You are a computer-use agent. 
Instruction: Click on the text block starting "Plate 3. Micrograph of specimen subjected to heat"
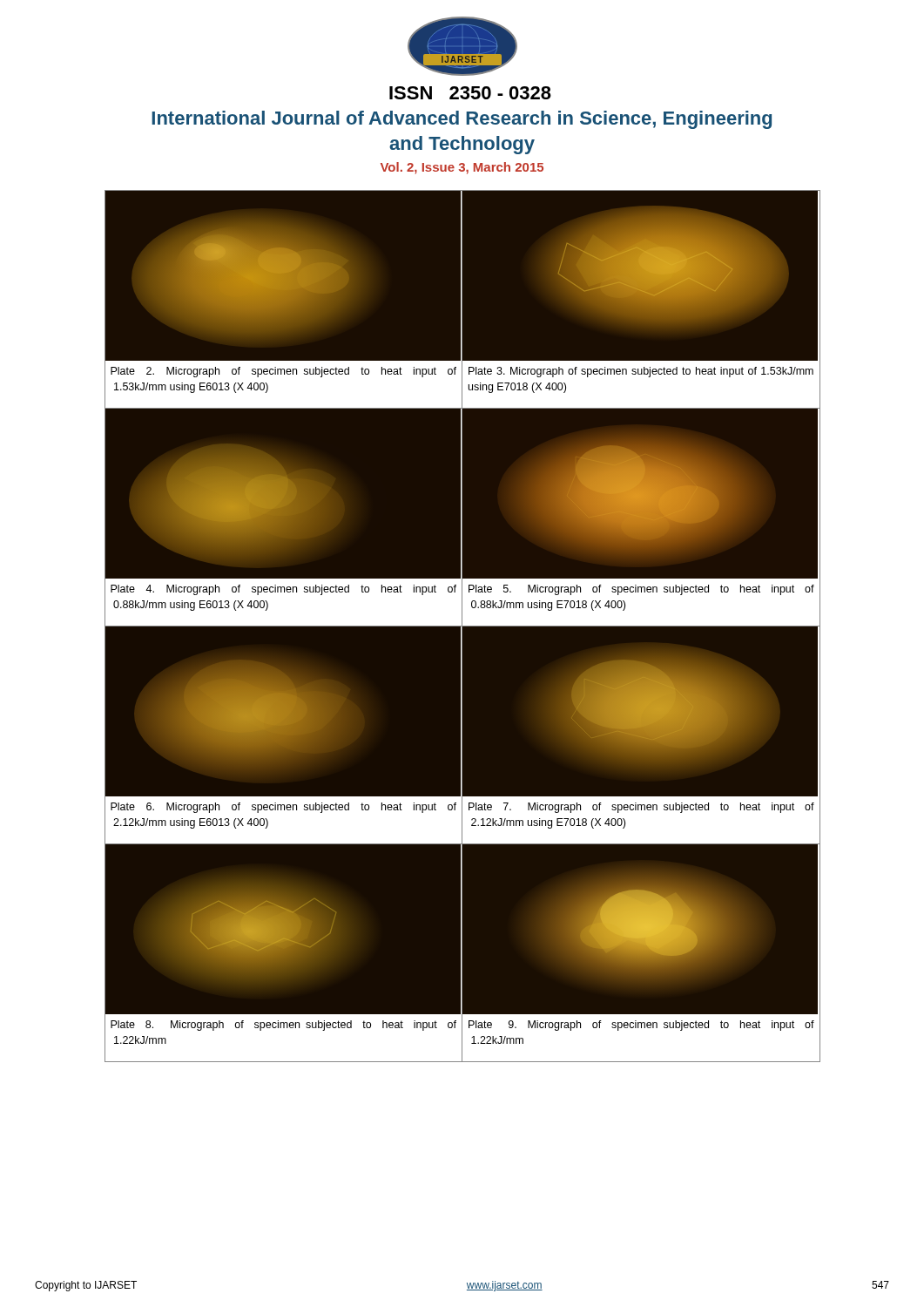641,379
